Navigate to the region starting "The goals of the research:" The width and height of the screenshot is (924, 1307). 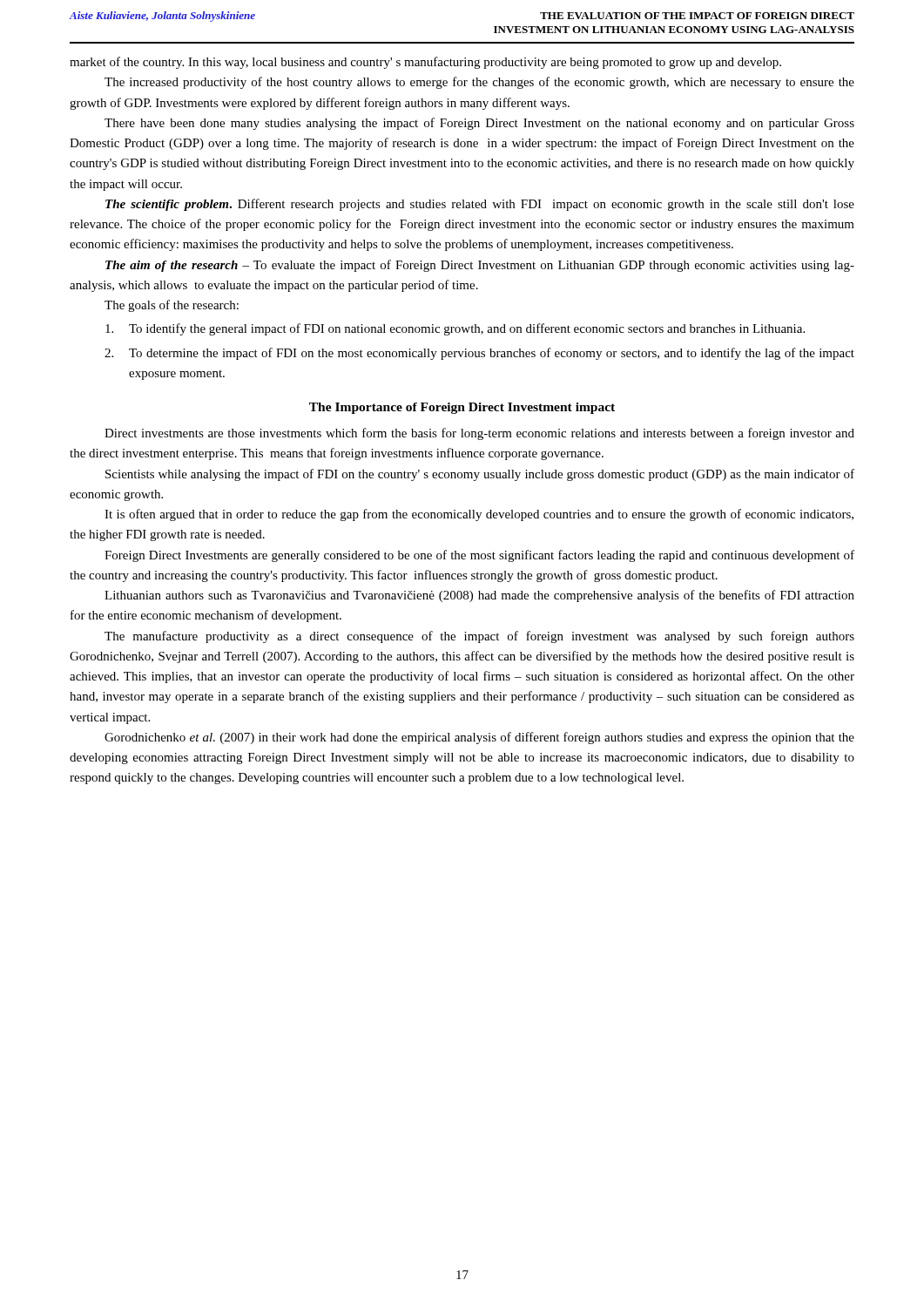click(172, 306)
